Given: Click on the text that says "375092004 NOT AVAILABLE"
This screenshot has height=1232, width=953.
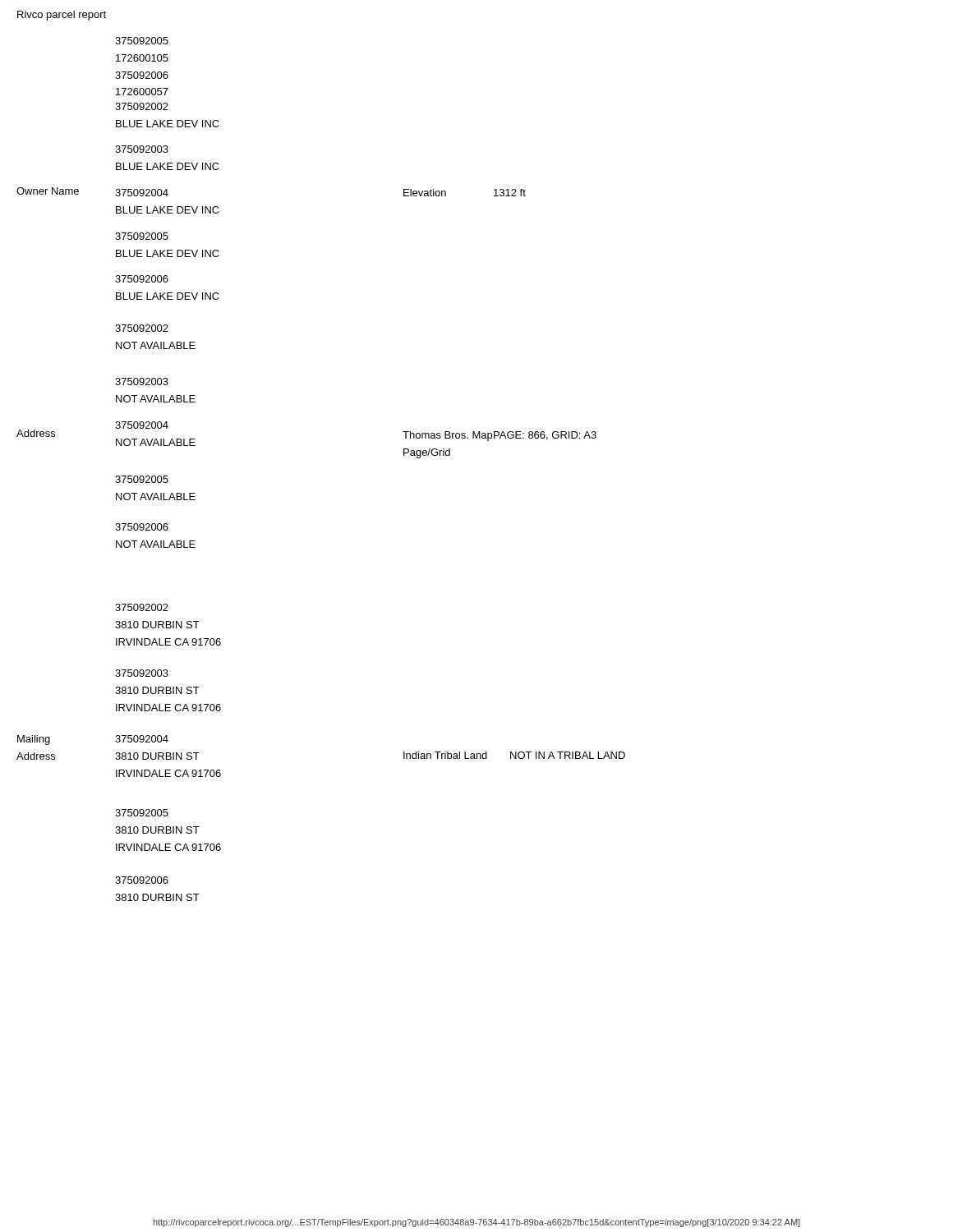Looking at the screenshot, I should pos(155,434).
